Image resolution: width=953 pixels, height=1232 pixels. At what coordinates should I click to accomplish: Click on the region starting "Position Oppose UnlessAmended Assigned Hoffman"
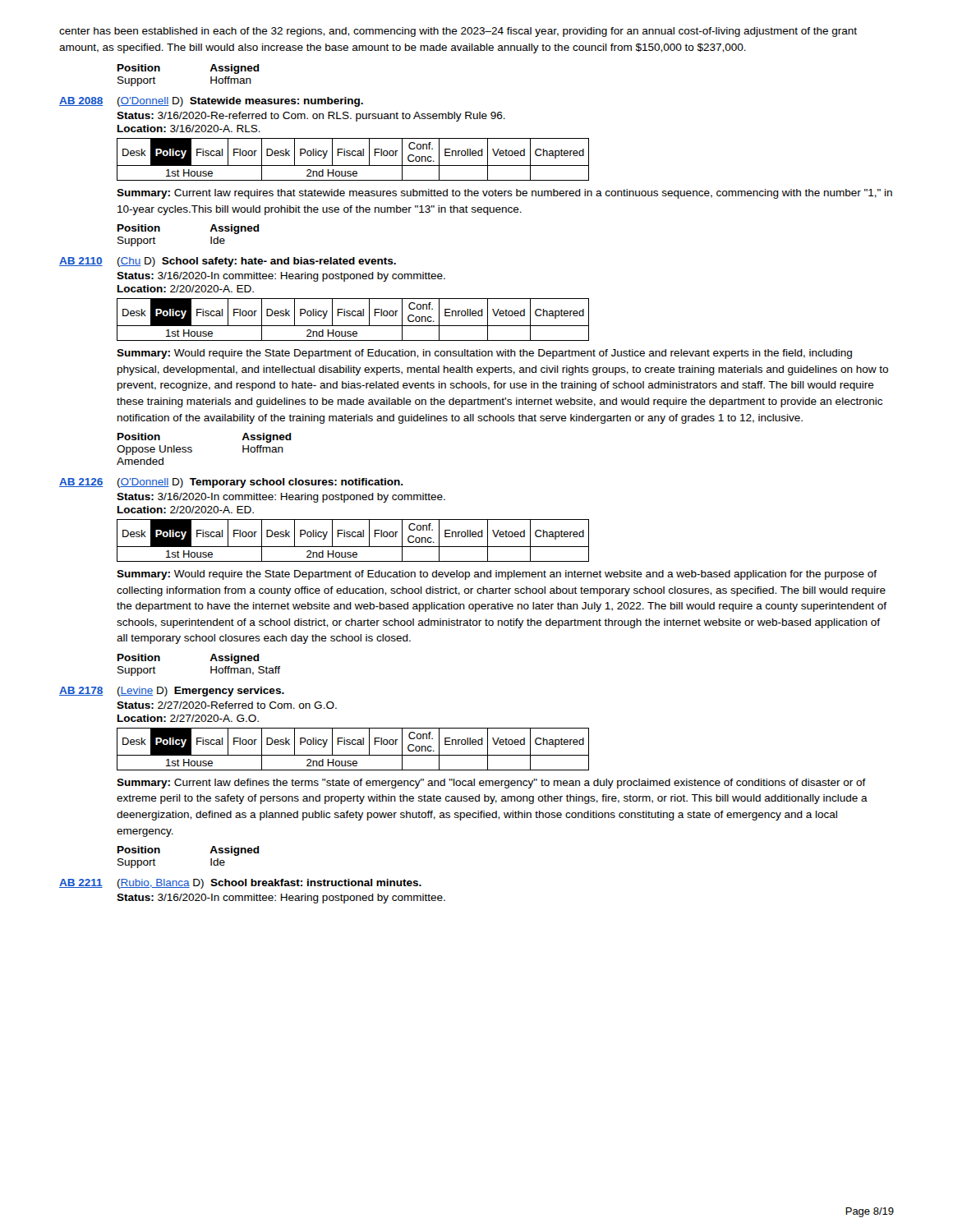(138, 437)
